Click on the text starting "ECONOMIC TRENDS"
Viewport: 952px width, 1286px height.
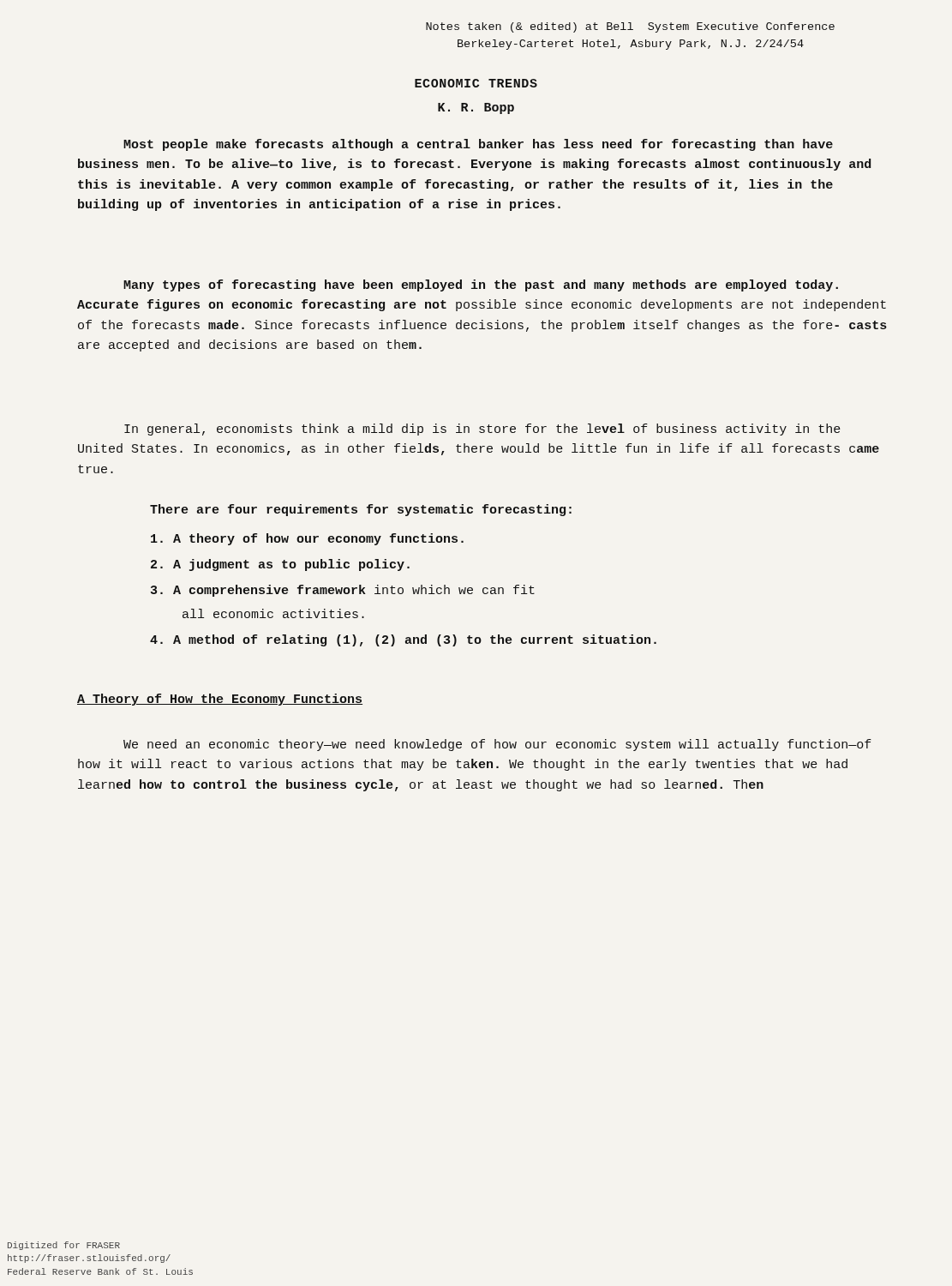coord(476,84)
